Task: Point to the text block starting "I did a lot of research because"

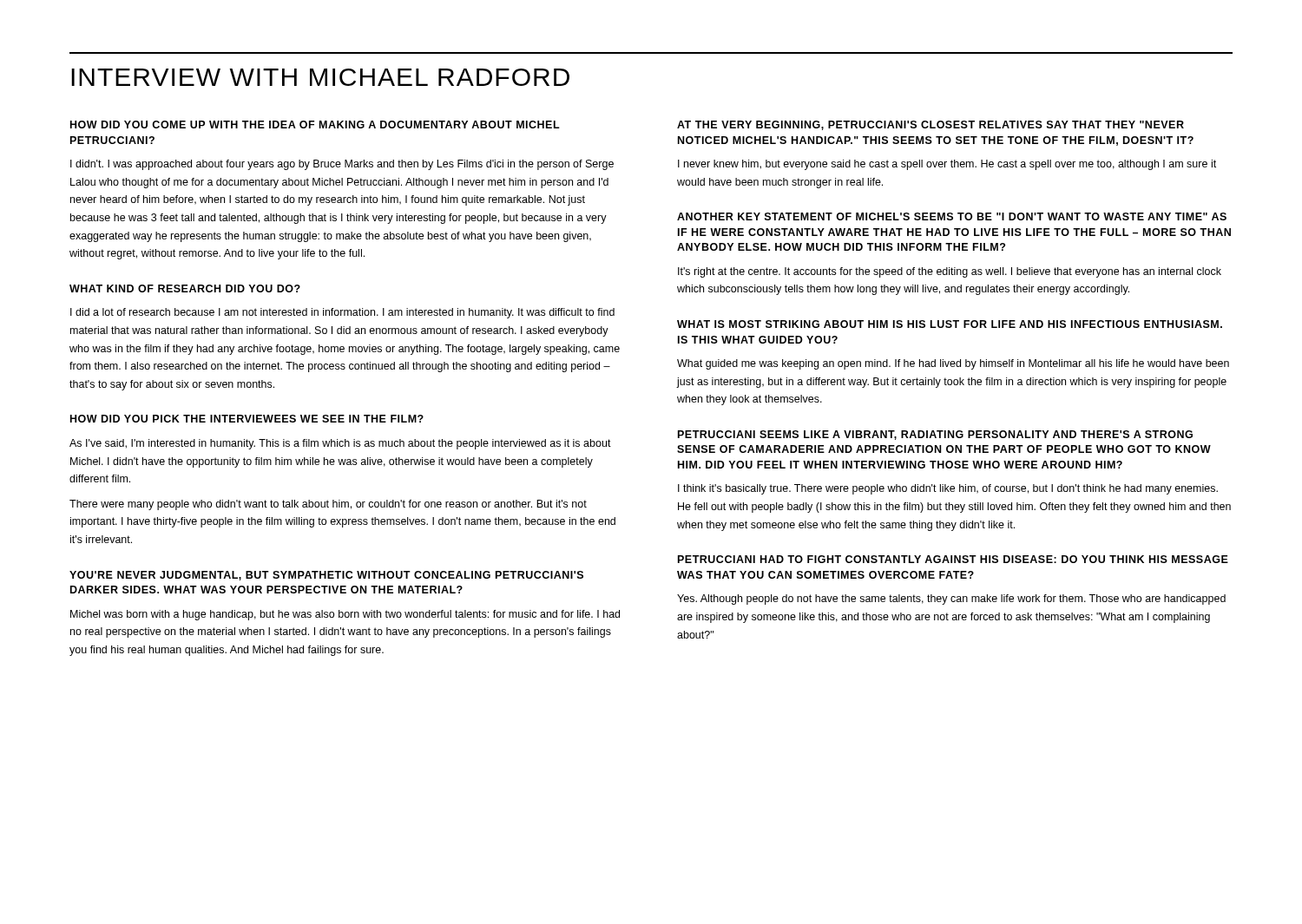Action: click(345, 348)
